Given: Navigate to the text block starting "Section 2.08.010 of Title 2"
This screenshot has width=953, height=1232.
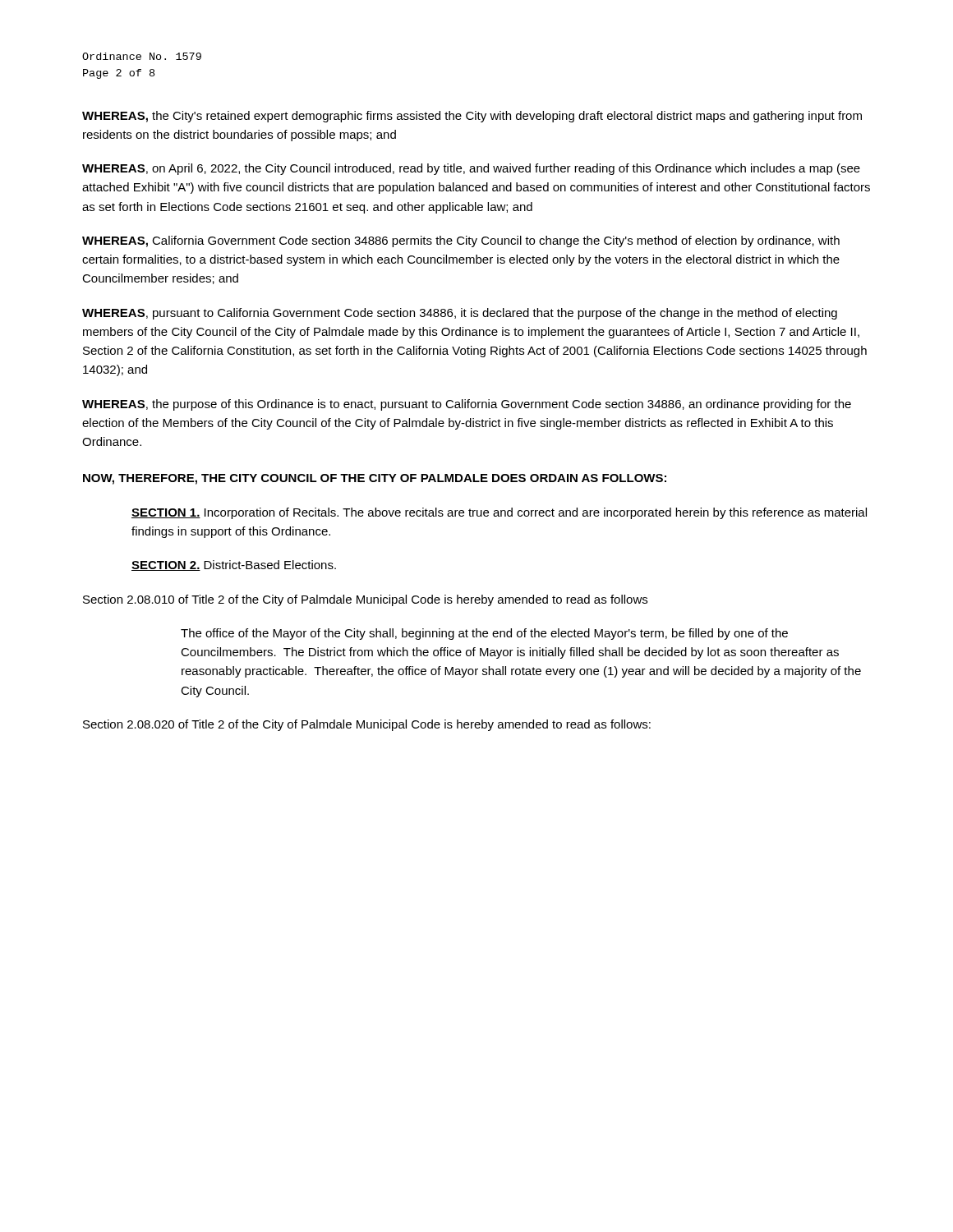Looking at the screenshot, I should pos(365,599).
